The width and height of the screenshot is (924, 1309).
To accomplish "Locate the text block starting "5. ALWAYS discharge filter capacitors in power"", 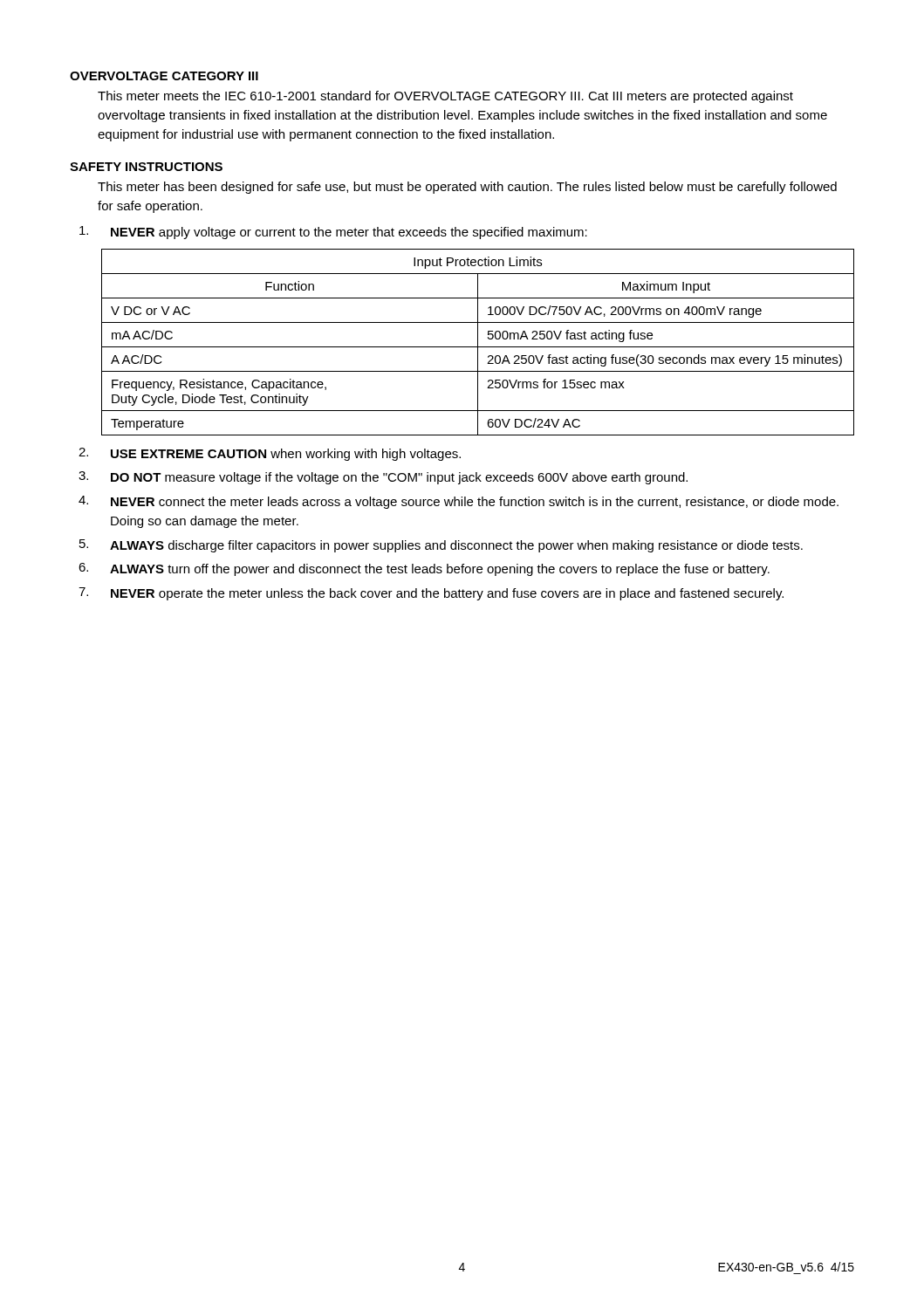I will coord(466,545).
